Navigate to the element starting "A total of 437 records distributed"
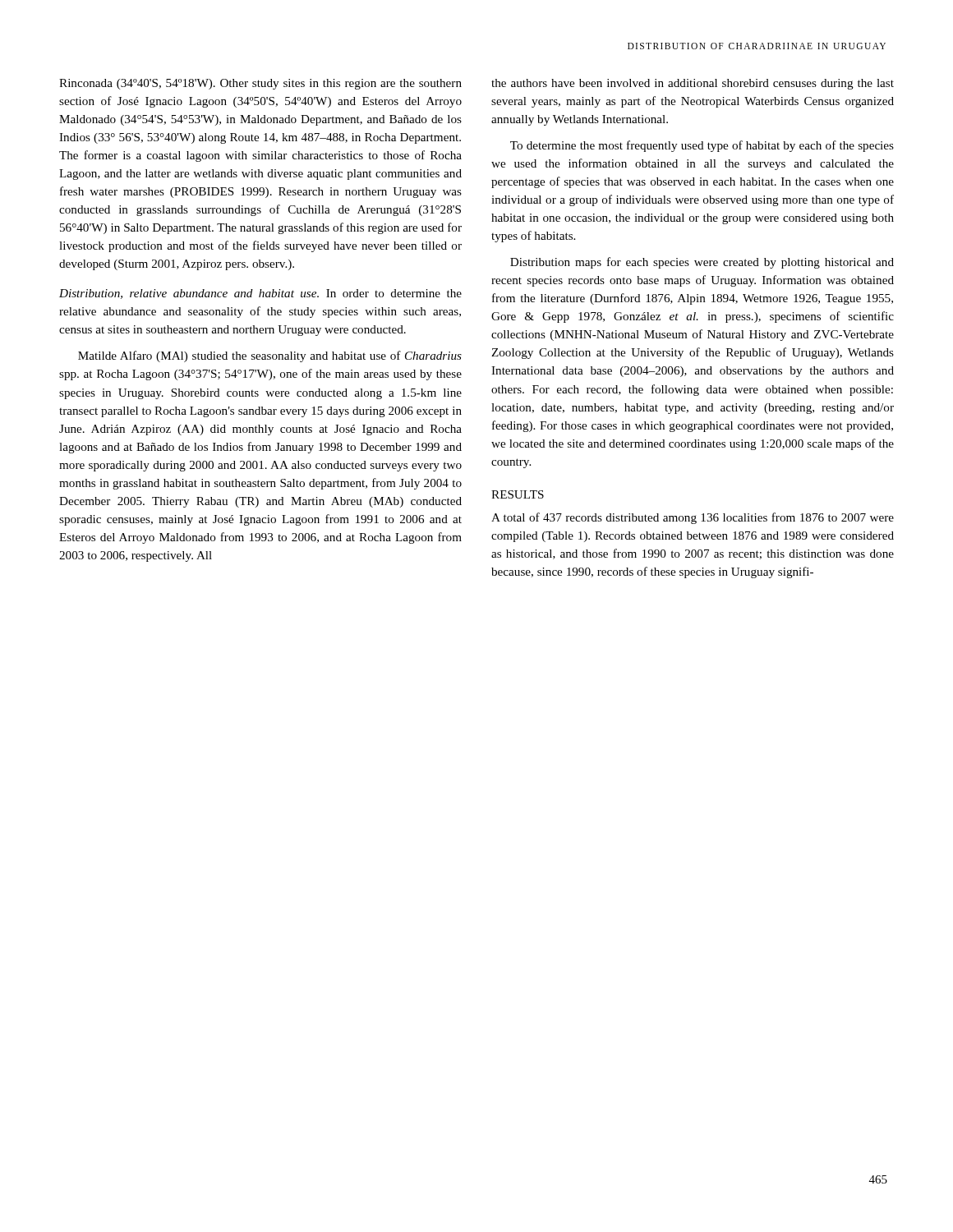Screen dimensions: 1232x953 693,544
